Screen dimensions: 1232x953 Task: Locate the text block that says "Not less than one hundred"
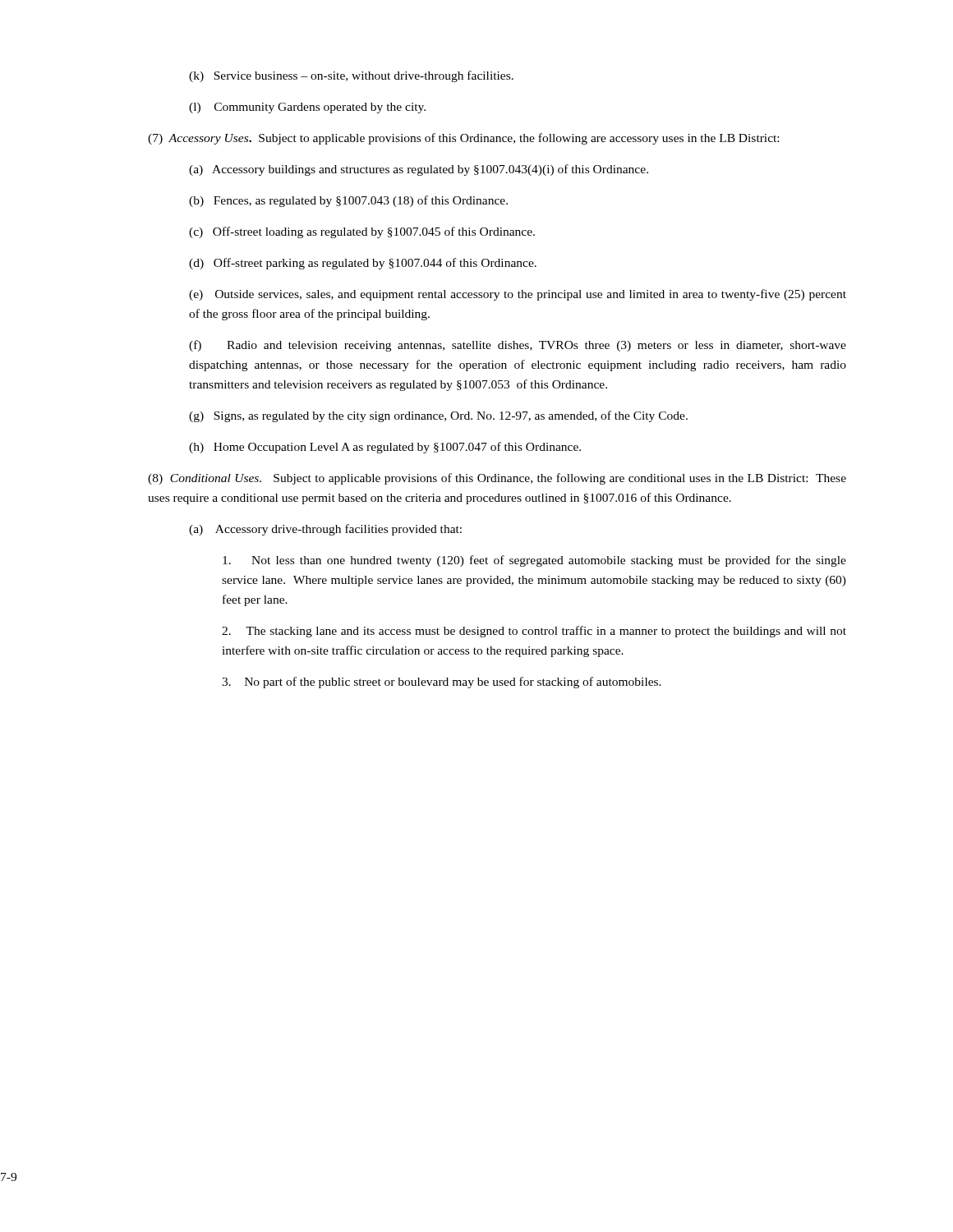(x=534, y=580)
